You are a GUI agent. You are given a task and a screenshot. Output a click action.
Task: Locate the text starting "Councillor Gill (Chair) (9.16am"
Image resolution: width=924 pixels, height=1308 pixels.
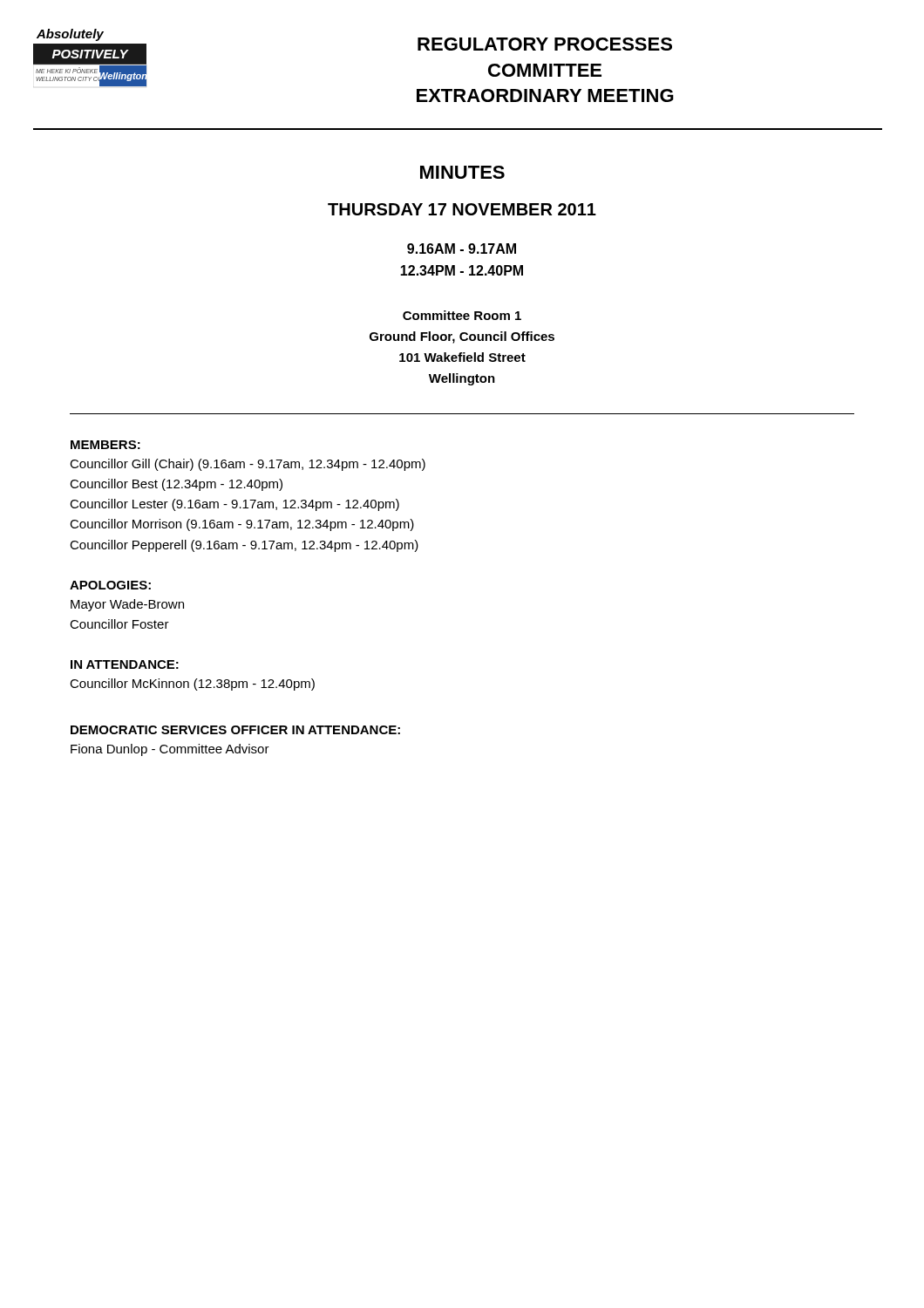click(248, 465)
